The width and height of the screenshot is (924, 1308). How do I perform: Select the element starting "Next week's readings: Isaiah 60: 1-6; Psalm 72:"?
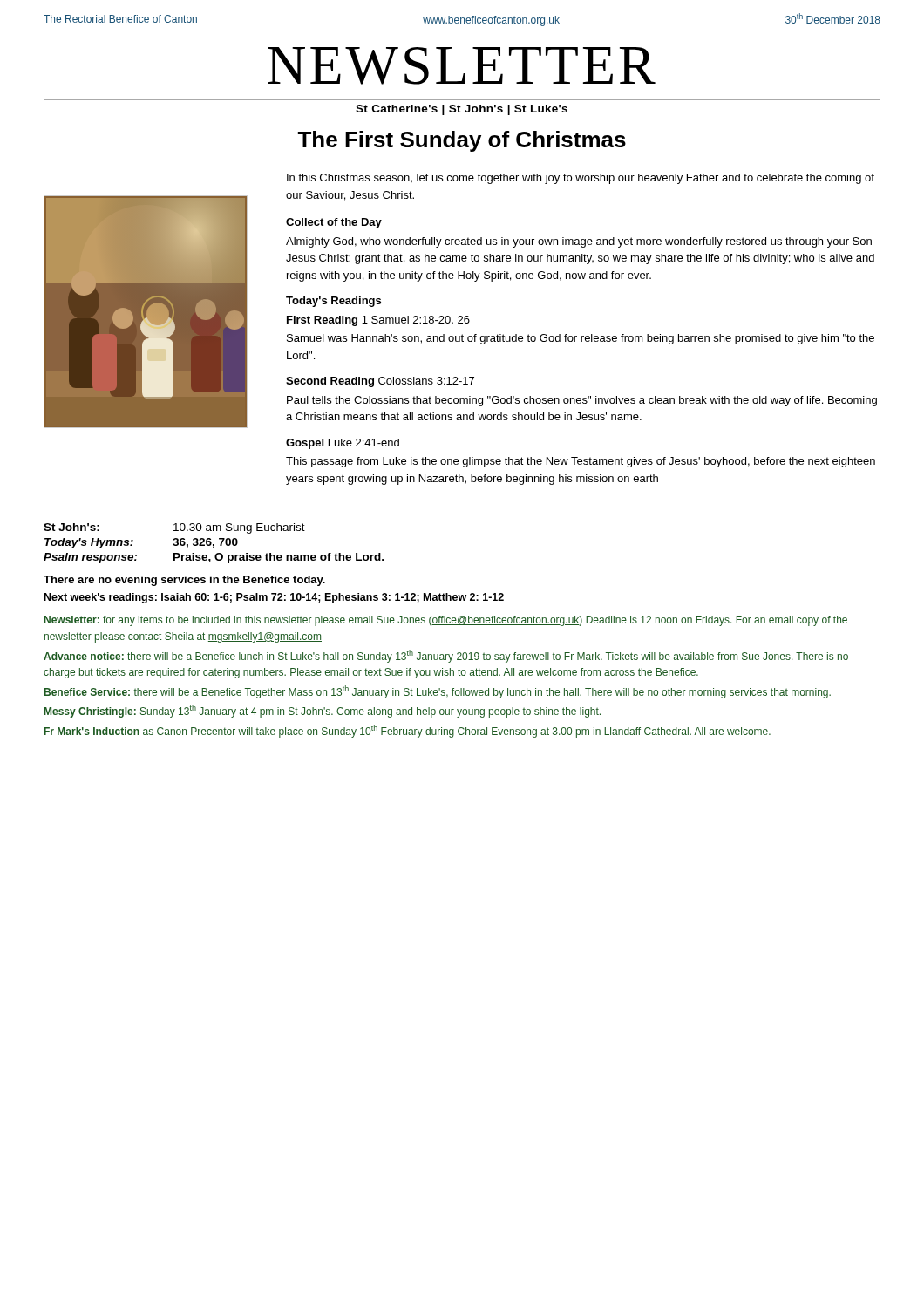point(274,598)
